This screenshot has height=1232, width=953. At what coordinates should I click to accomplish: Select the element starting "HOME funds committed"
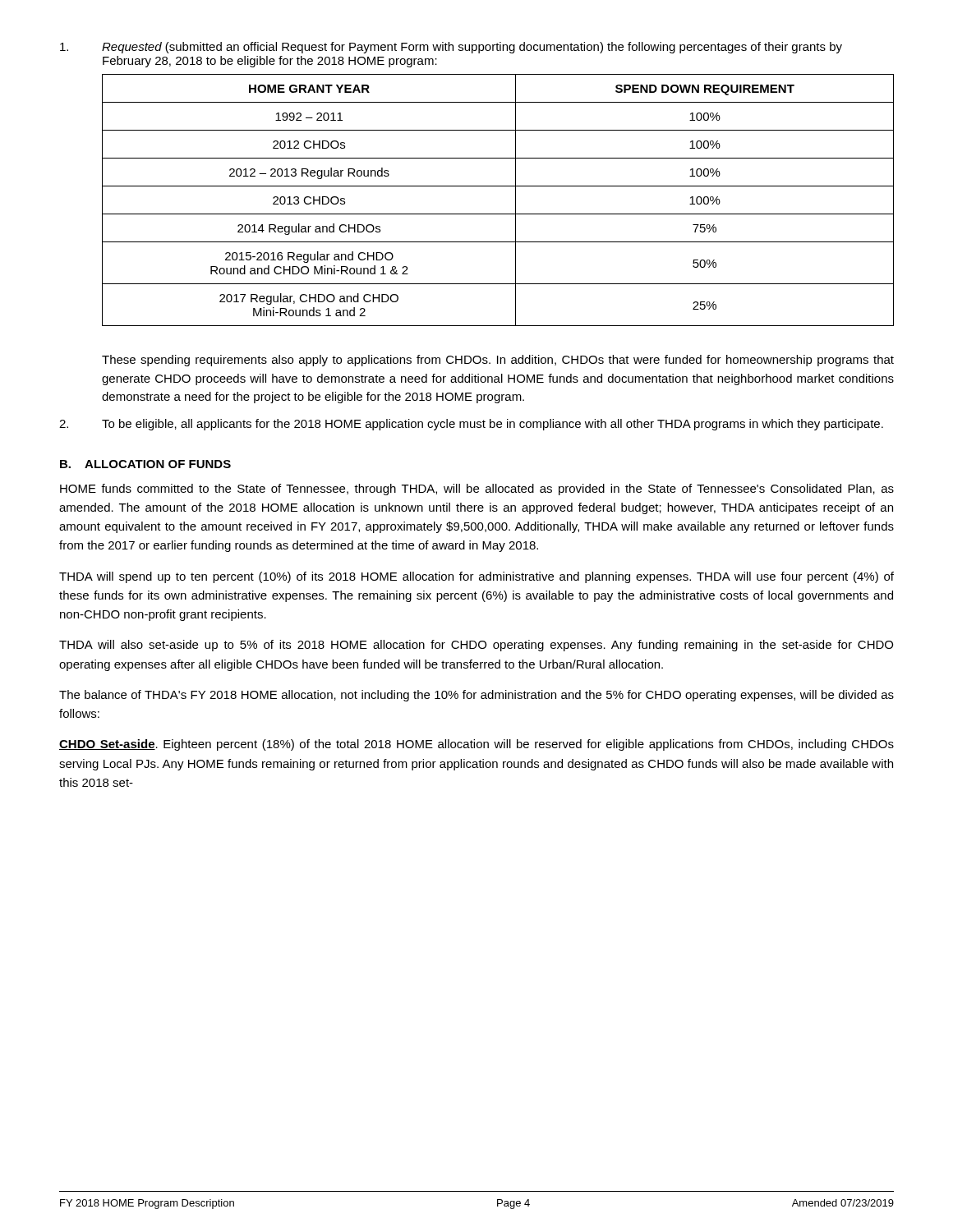[x=476, y=517]
